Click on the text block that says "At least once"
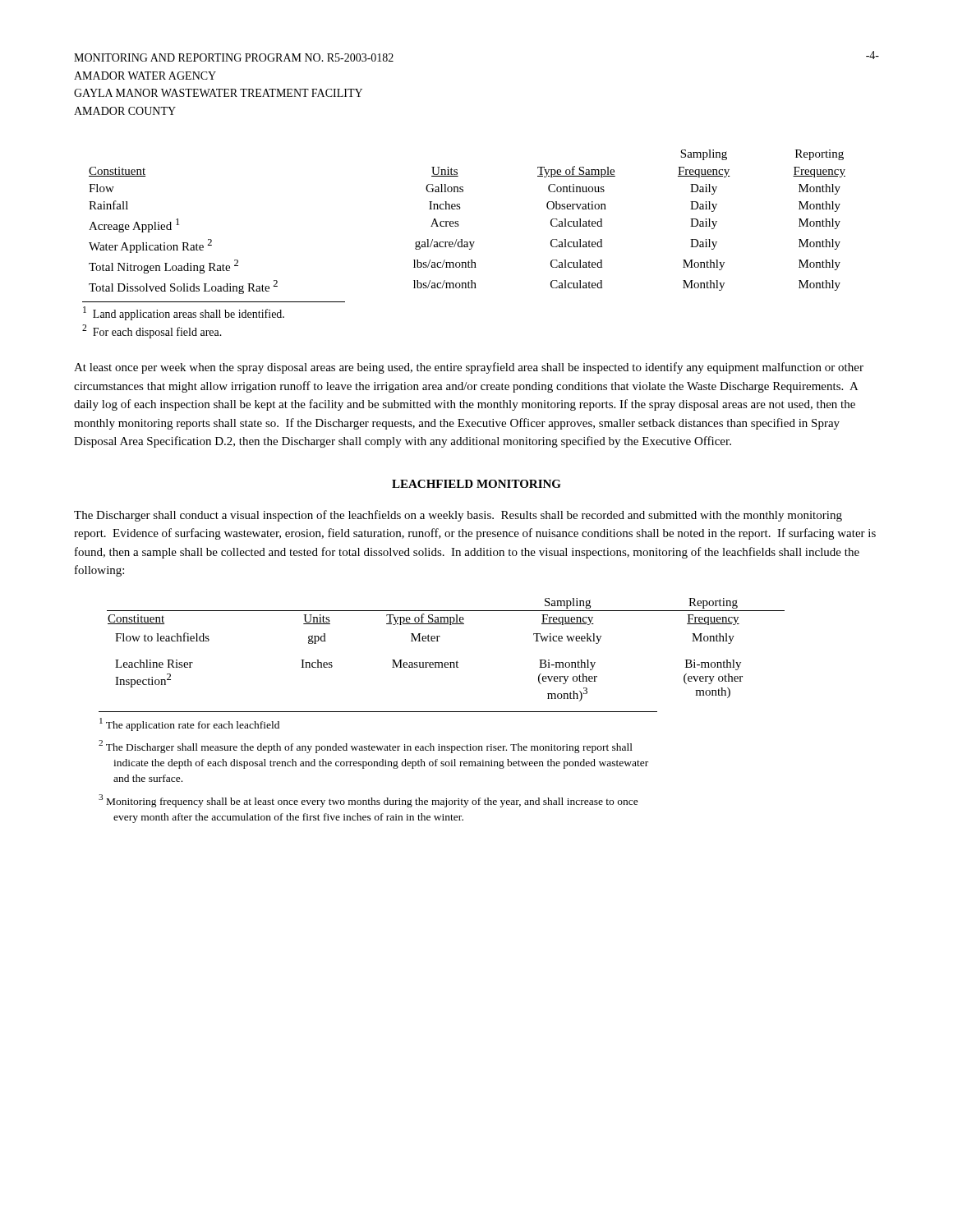 [469, 404]
